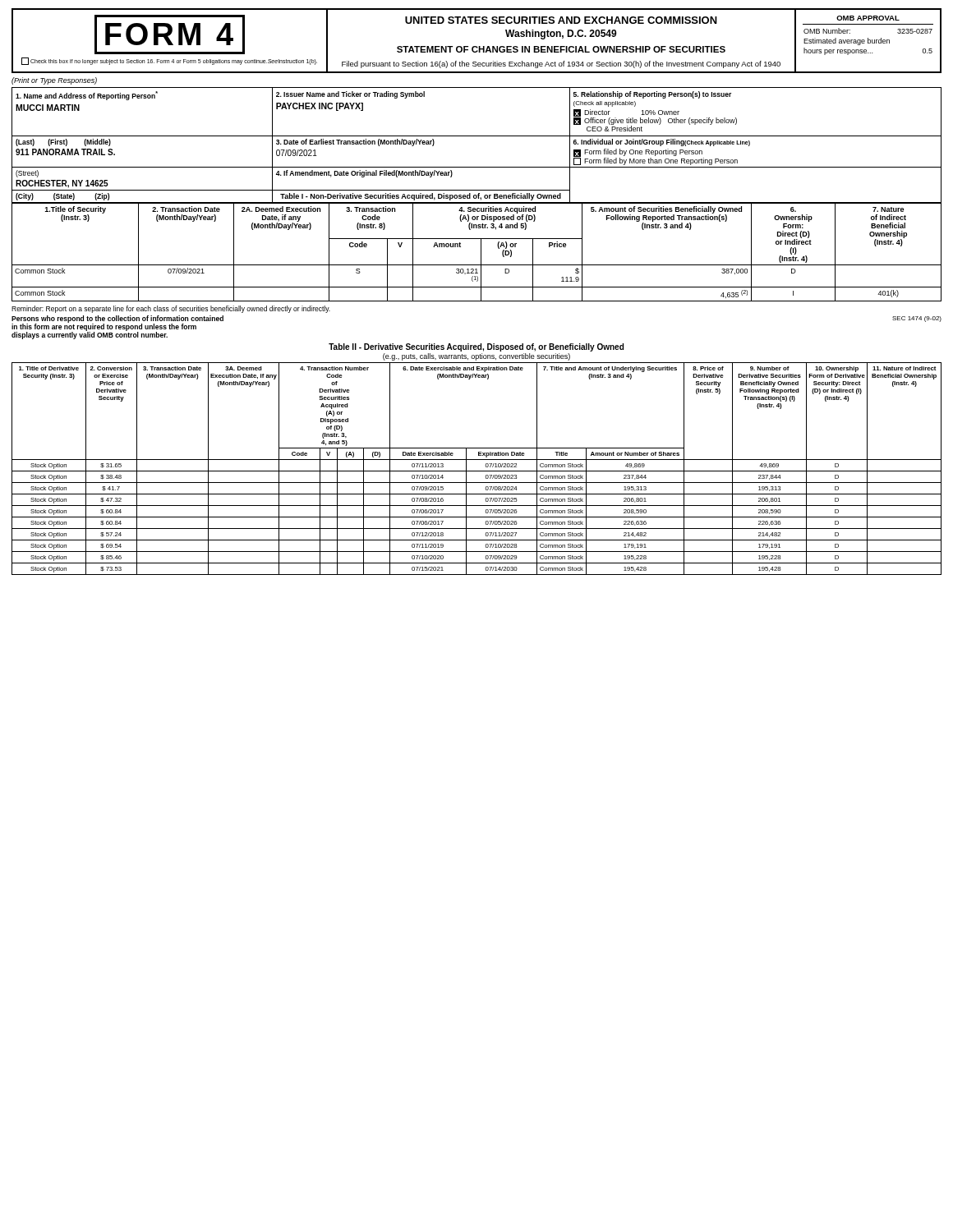Locate the text "Washington, D.C. 20549"
Viewport: 953px width, 1232px height.
point(561,33)
